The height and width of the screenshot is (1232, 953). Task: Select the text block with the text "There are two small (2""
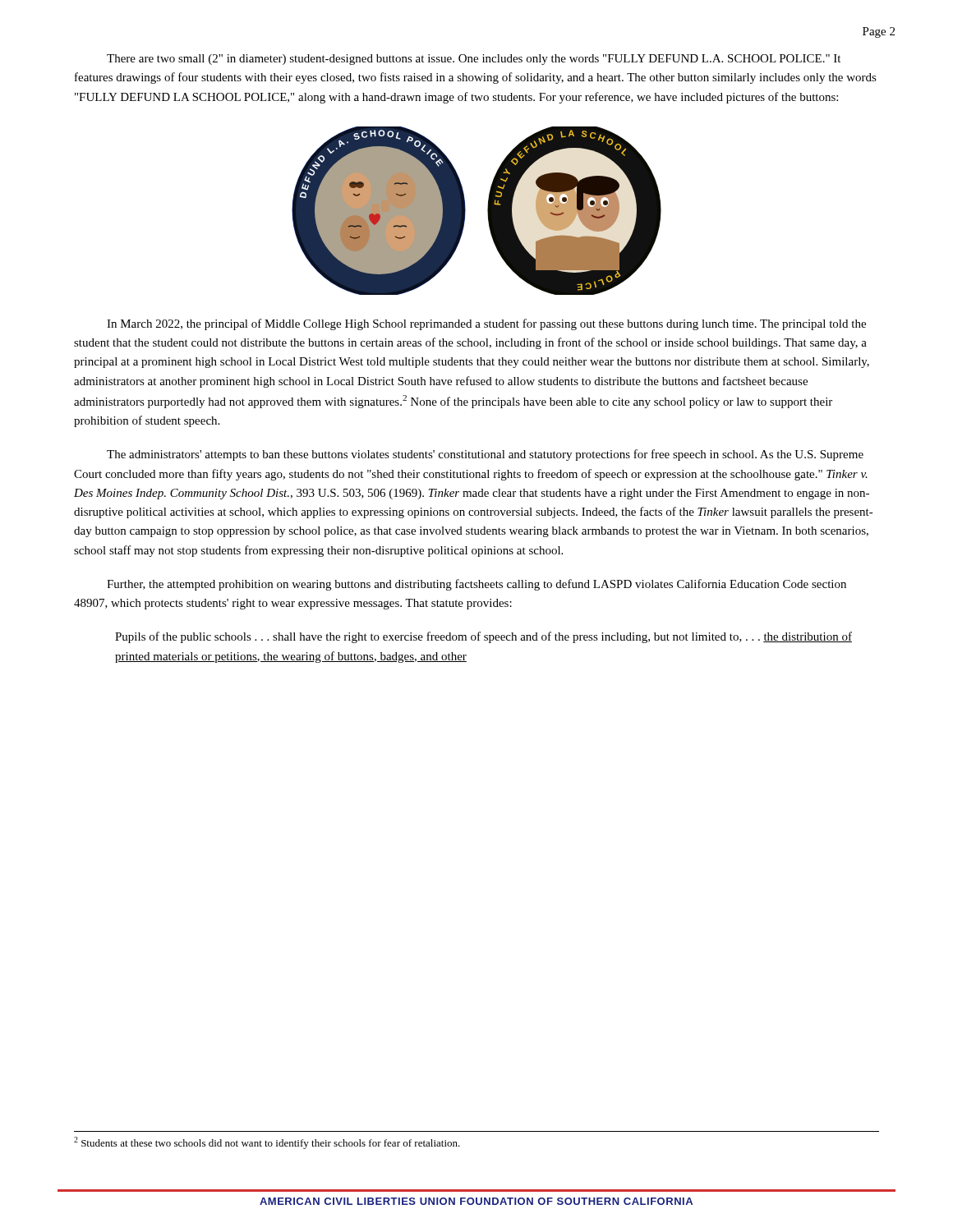[x=475, y=77]
